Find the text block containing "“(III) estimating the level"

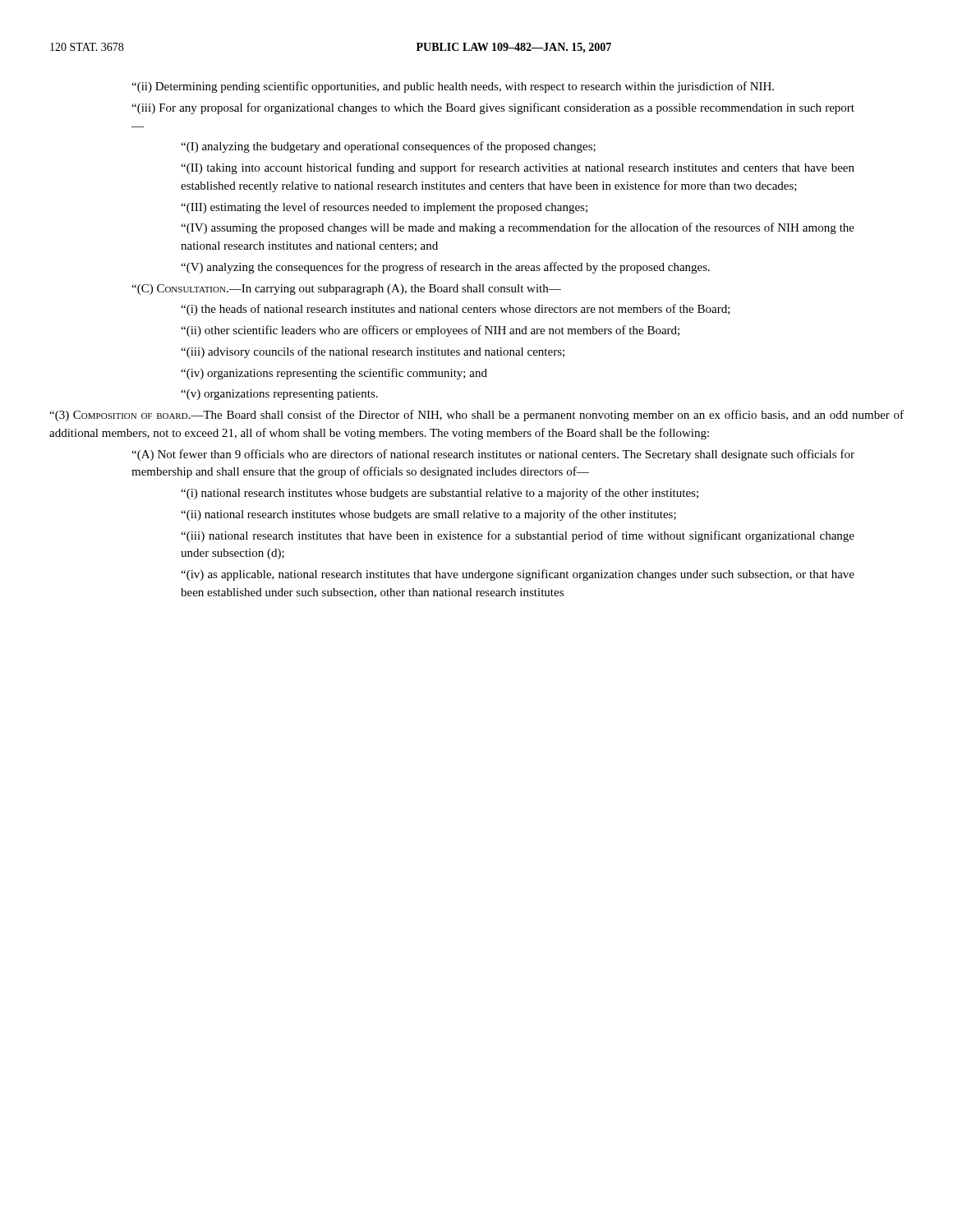tap(518, 207)
